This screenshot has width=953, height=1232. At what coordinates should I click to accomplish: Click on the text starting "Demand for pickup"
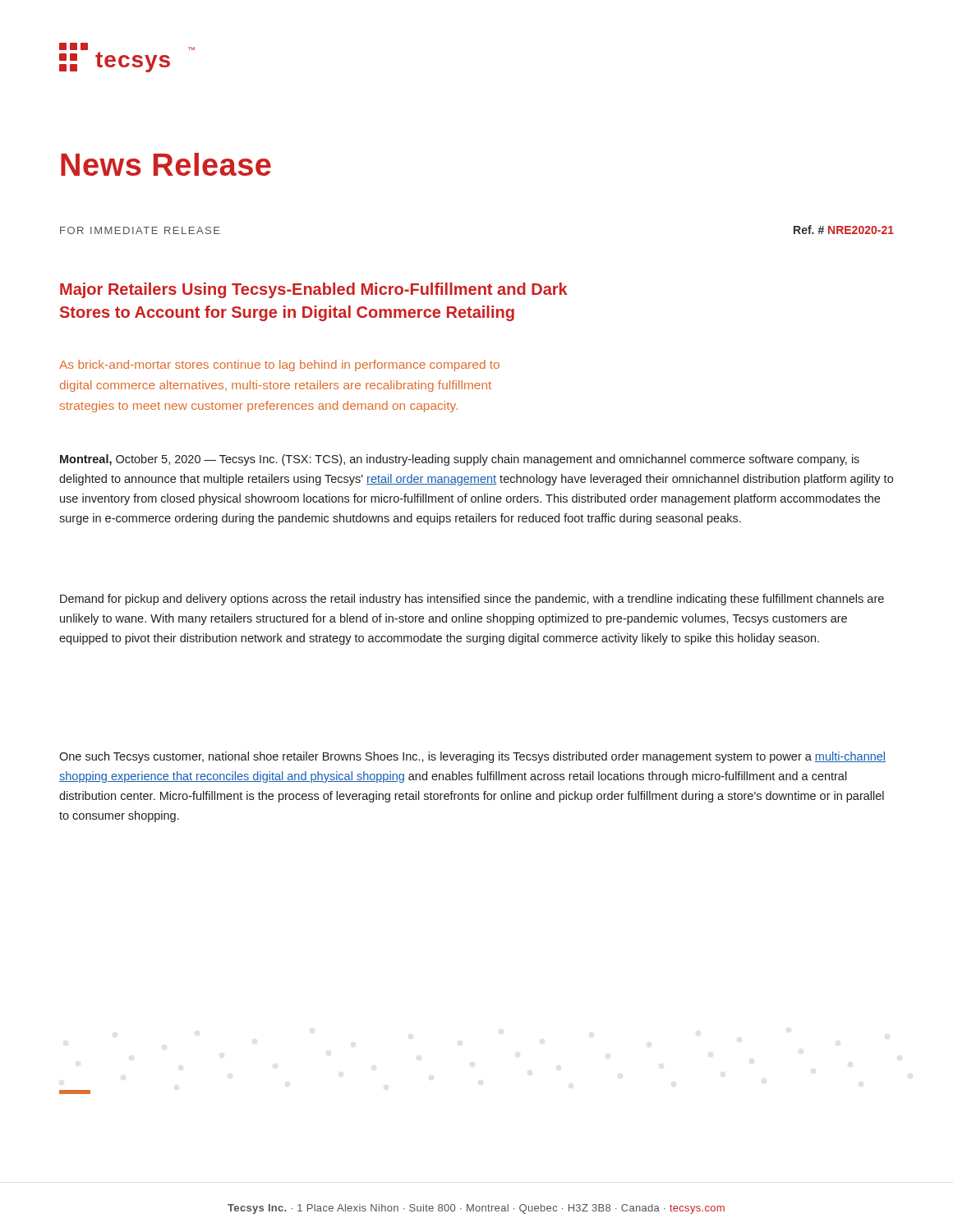476,619
